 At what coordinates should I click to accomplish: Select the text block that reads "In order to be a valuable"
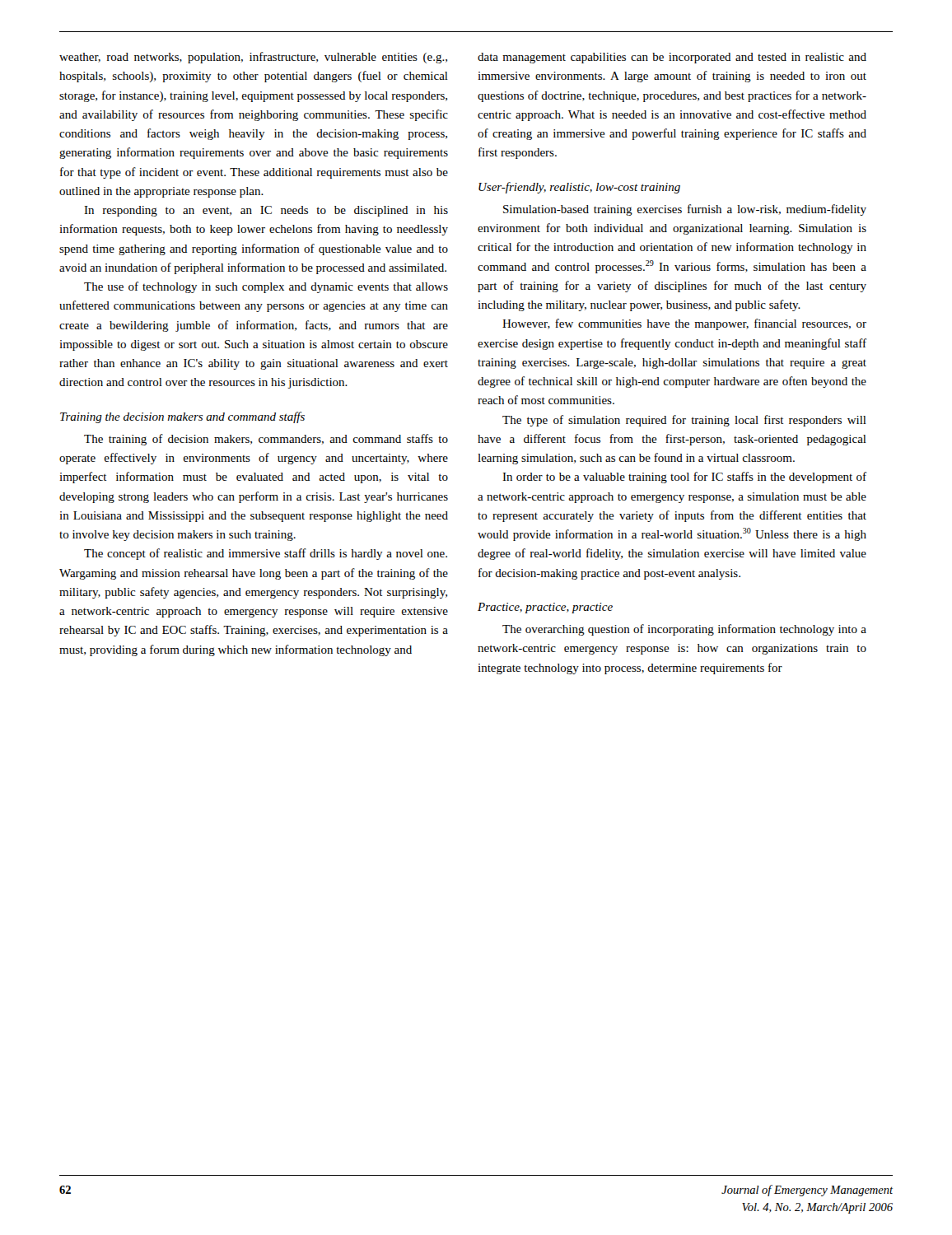click(x=672, y=525)
